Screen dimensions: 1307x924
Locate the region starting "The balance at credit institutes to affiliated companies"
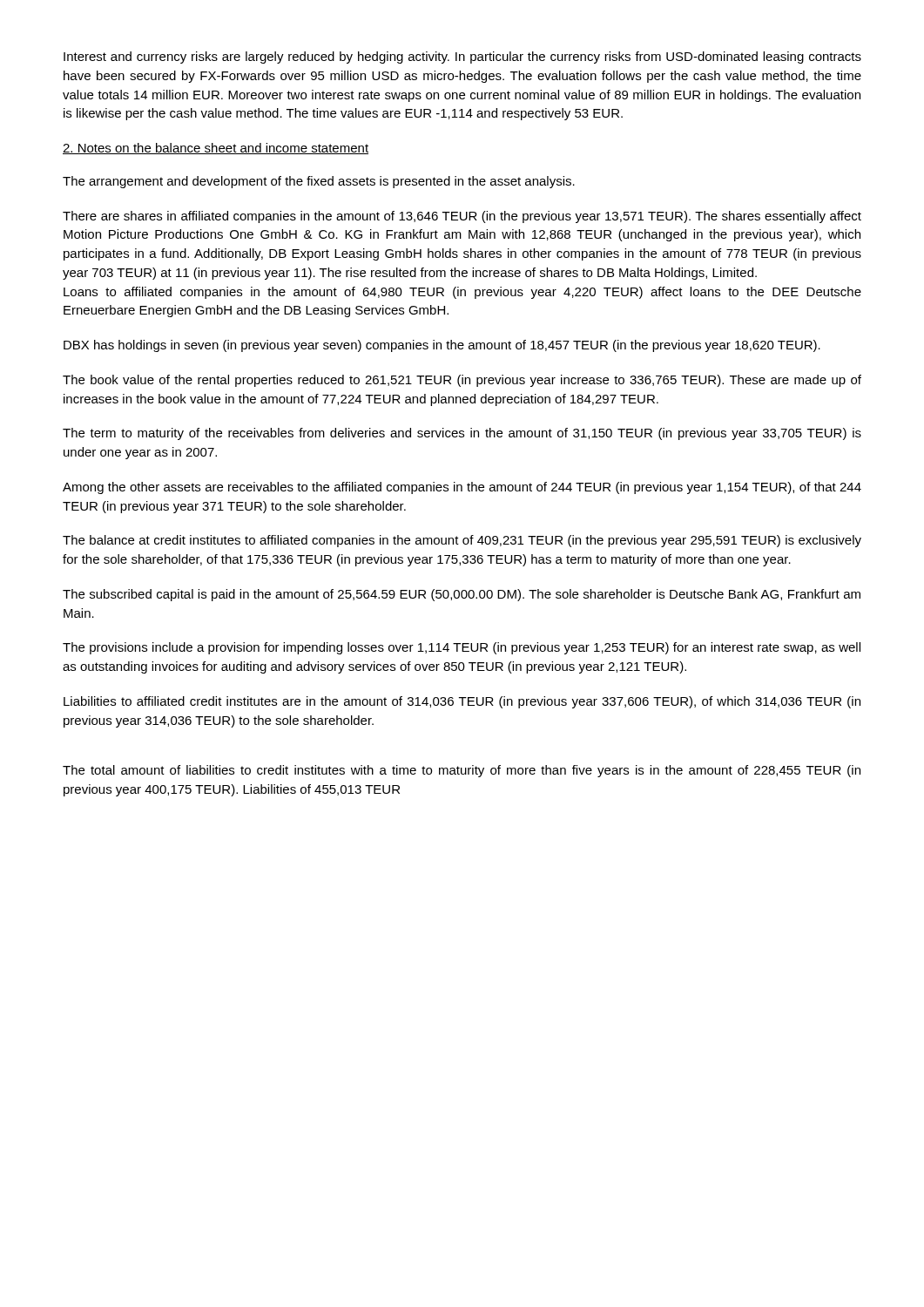(x=462, y=549)
